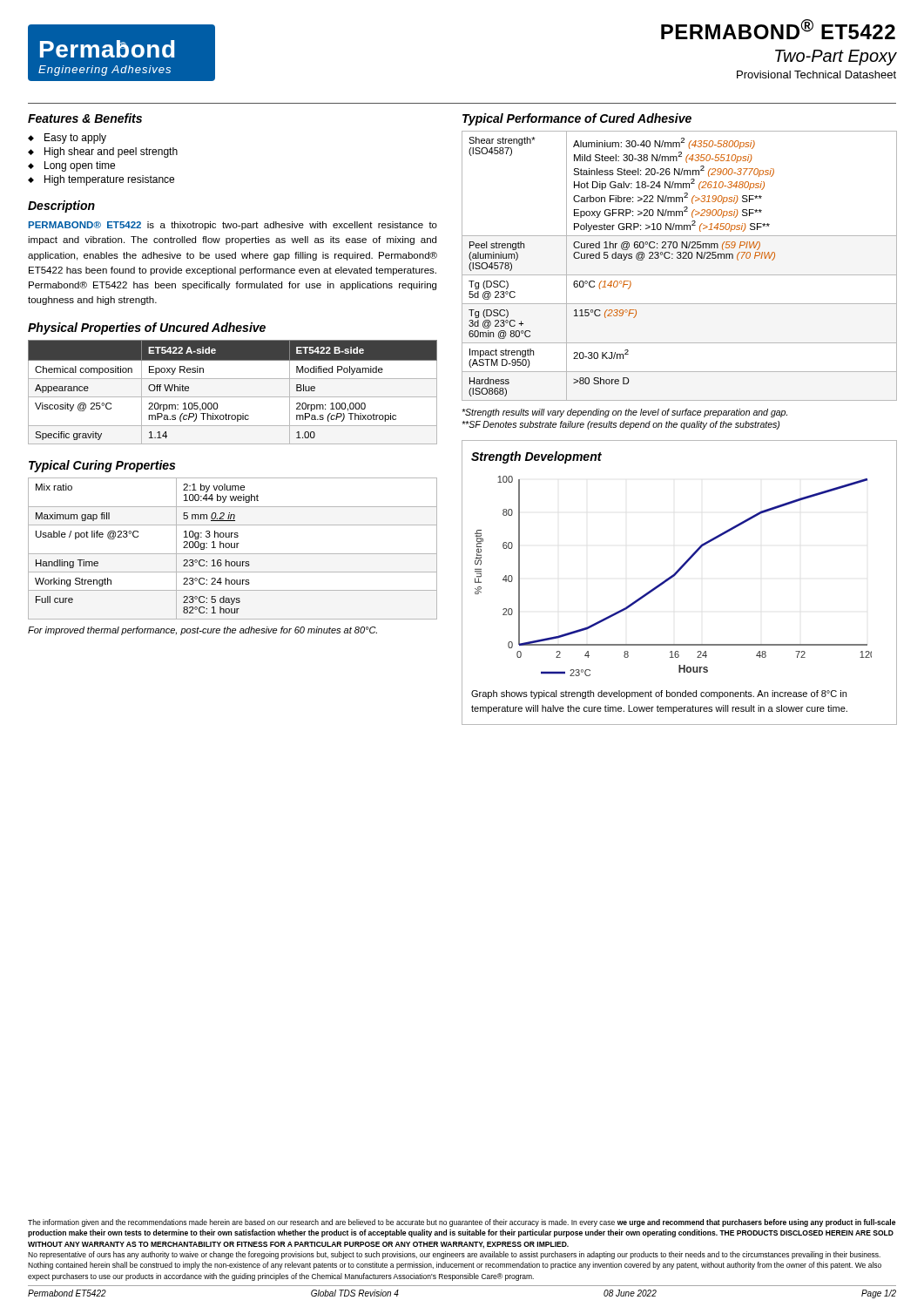Find the line chart
This screenshot has height=1307, width=924.
click(679, 565)
